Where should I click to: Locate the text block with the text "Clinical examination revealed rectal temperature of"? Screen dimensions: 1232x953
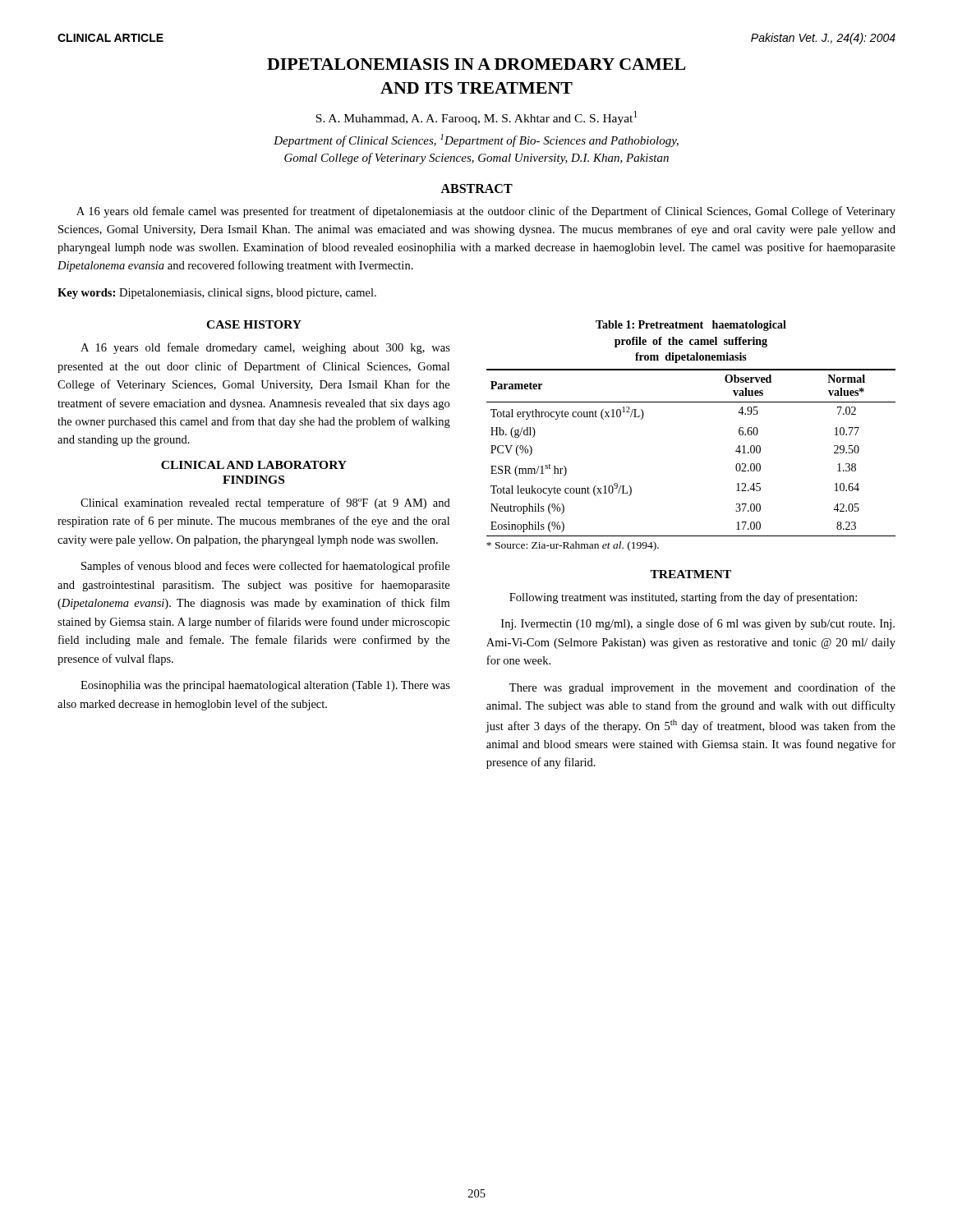tap(254, 521)
